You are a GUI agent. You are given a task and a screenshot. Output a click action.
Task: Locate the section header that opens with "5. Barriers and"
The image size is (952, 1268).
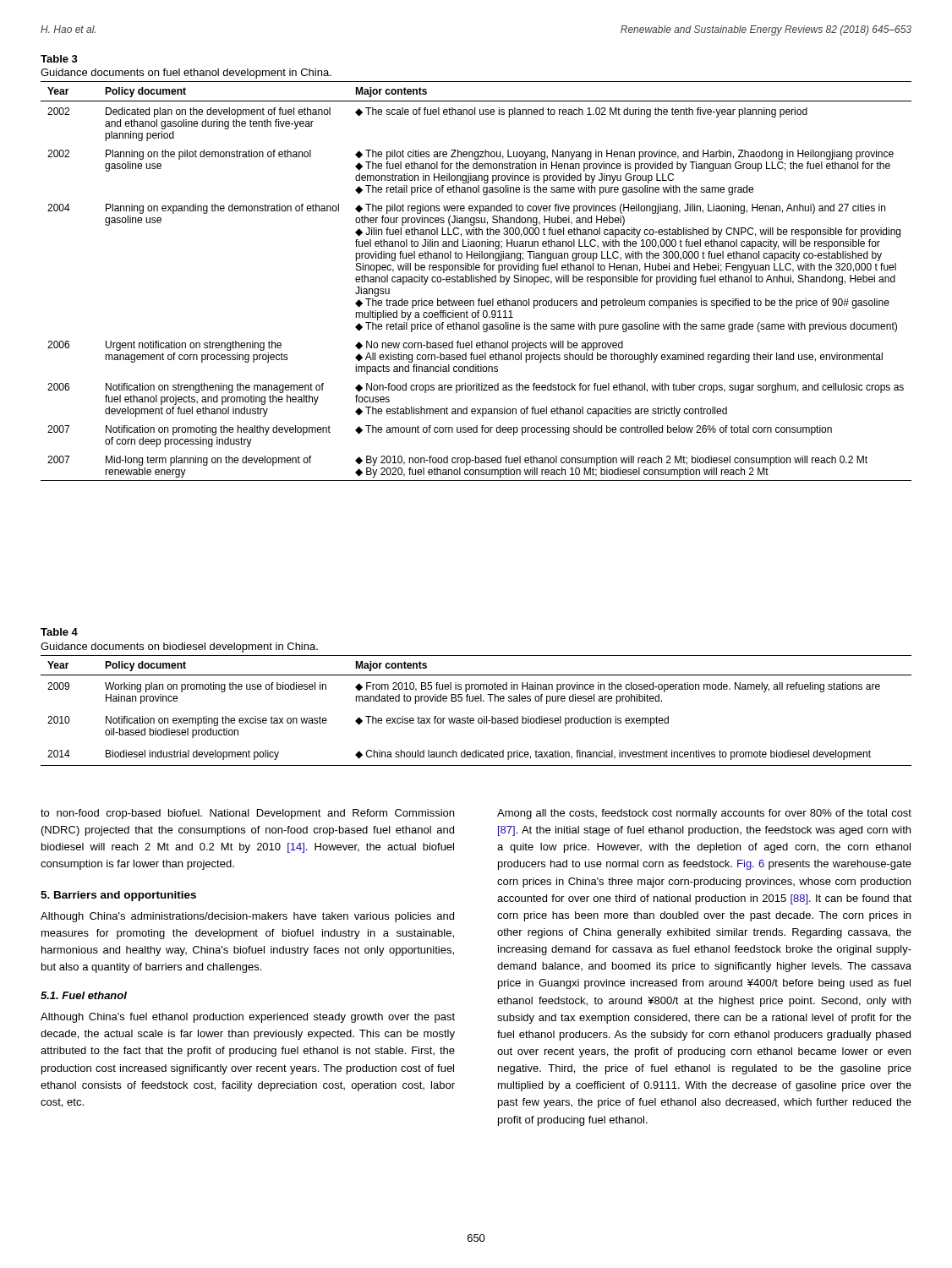pos(119,894)
